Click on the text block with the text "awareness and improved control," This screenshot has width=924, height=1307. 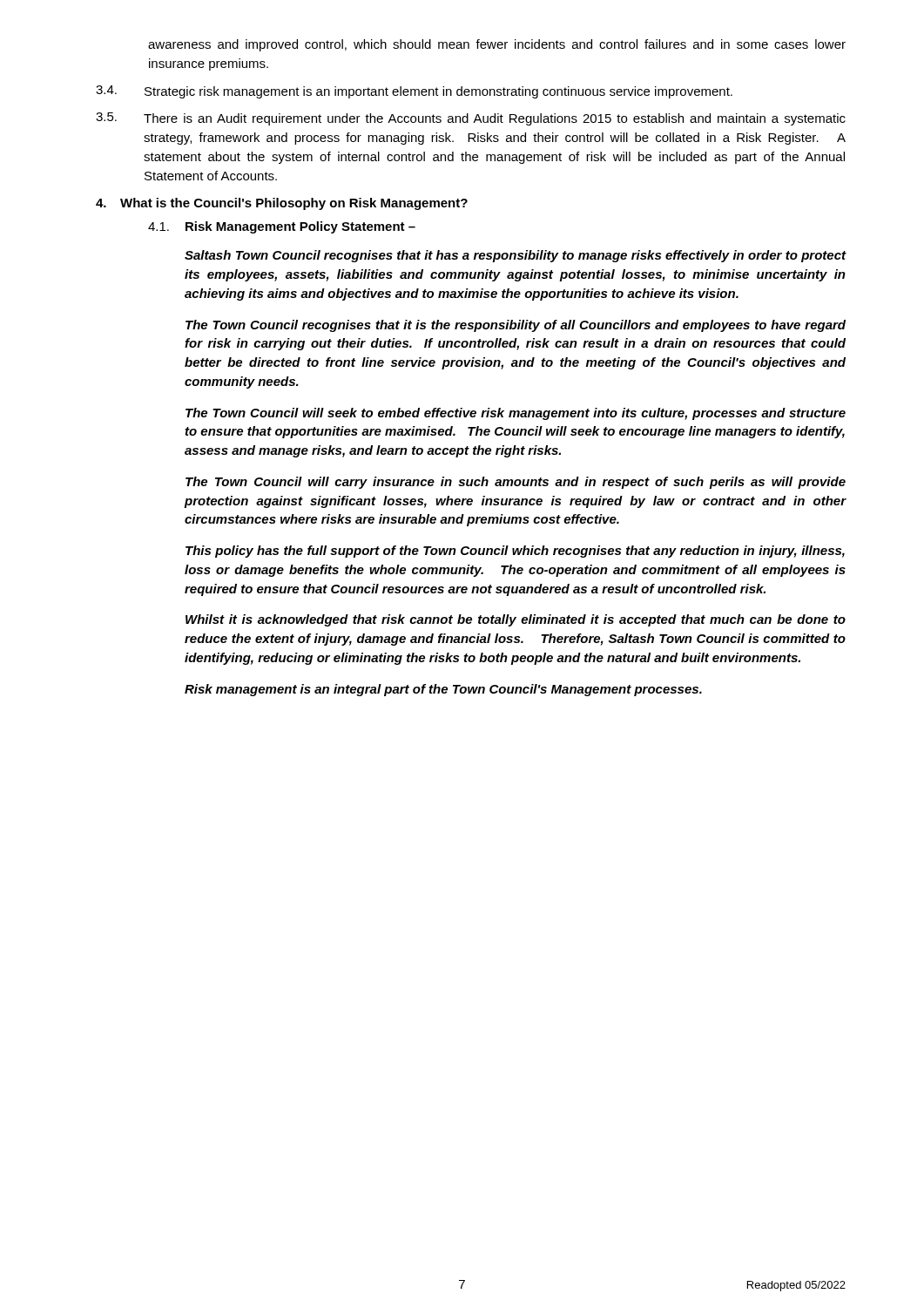497,53
